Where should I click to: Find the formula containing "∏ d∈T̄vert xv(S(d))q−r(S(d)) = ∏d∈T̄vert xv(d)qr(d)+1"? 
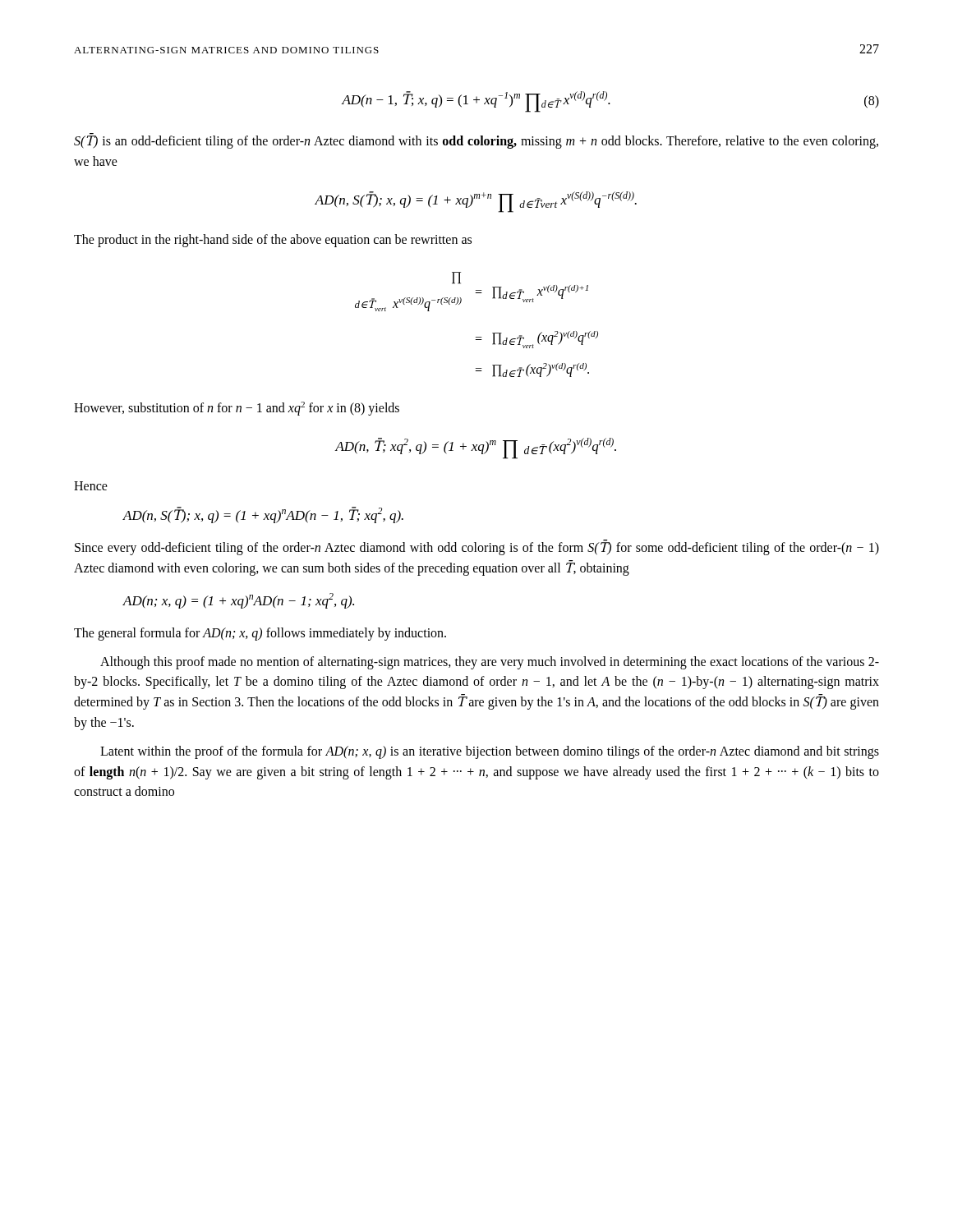tap(472, 292)
